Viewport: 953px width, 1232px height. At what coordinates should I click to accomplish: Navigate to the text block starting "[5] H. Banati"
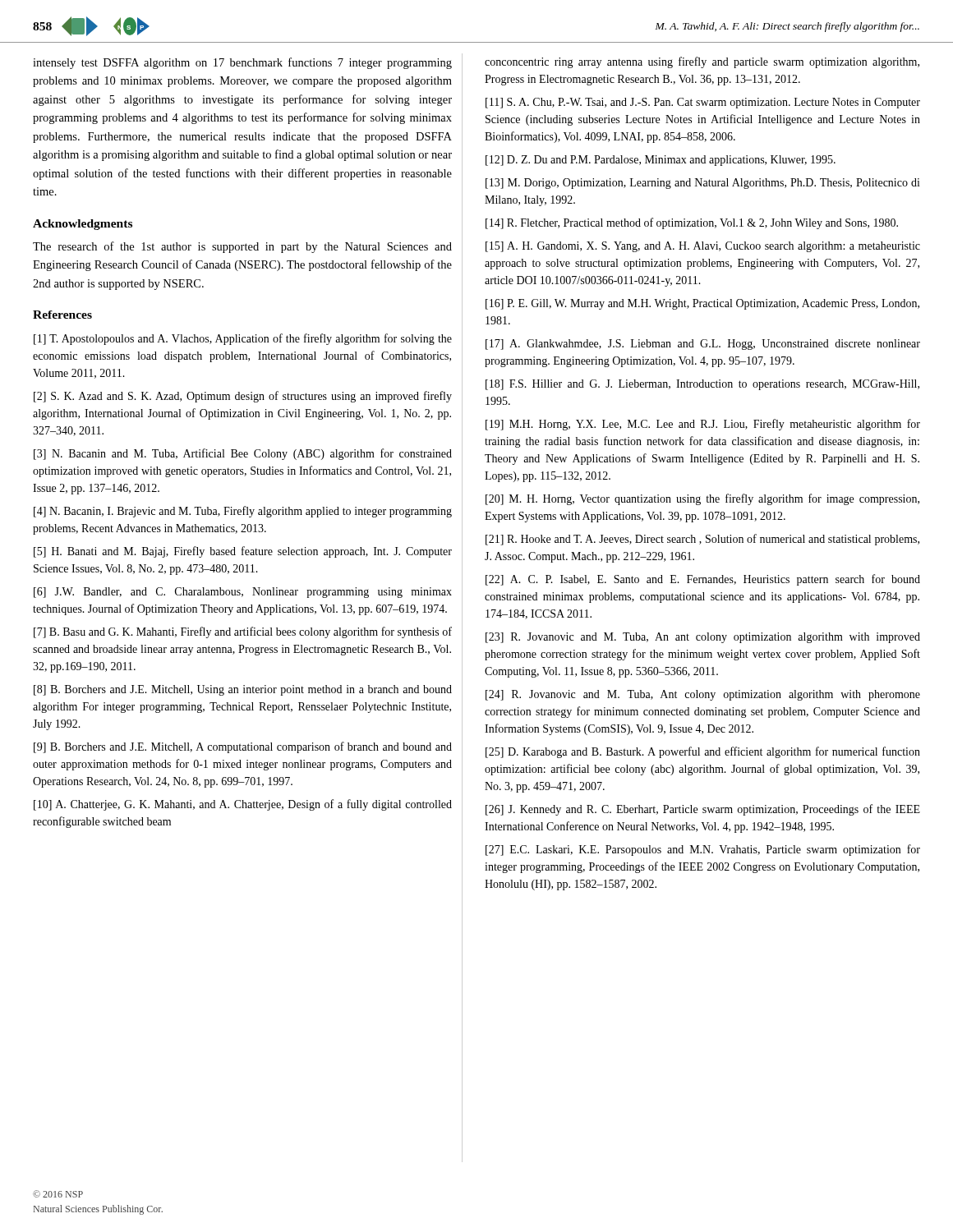(x=242, y=560)
